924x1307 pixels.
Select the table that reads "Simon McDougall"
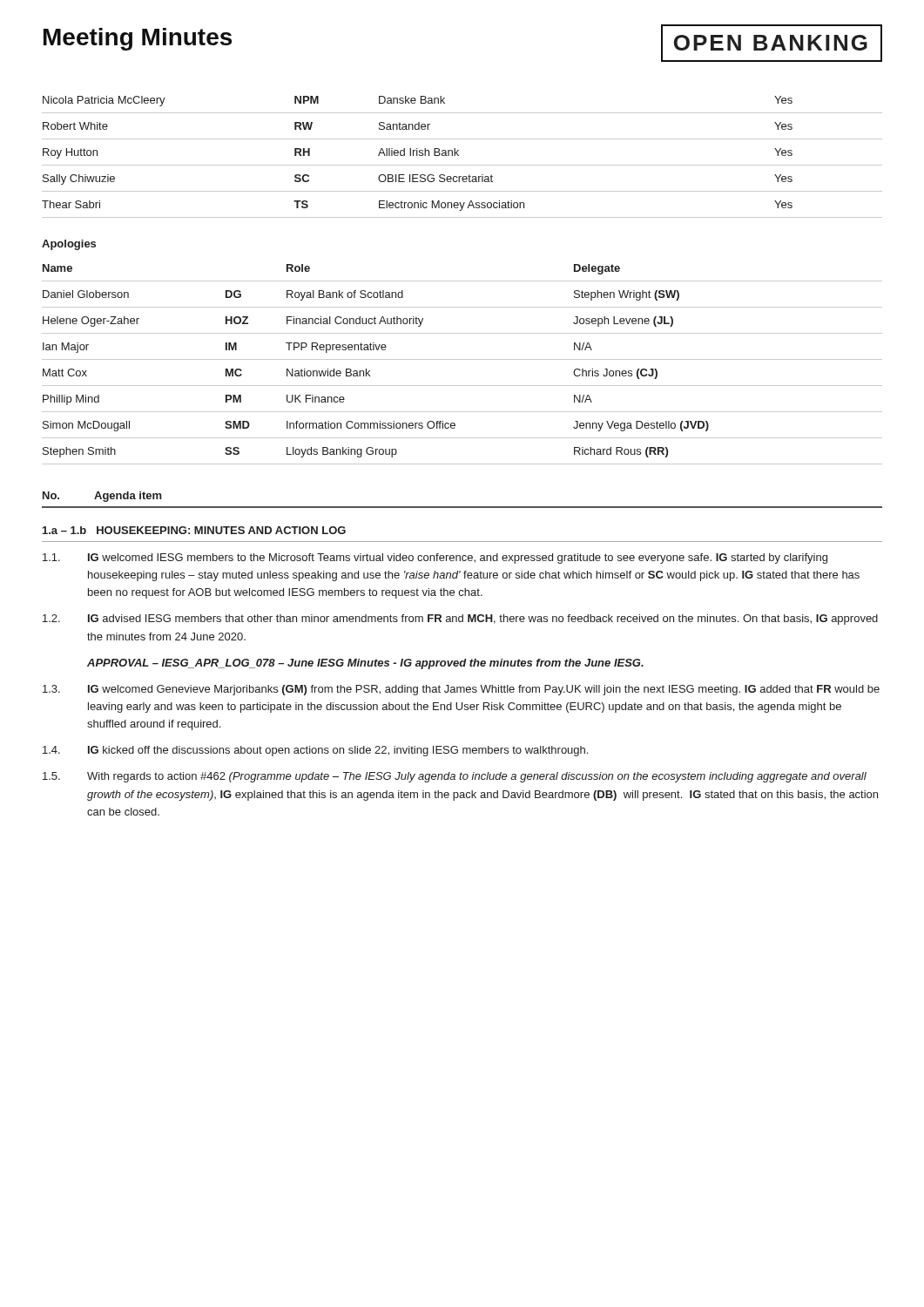[462, 360]
